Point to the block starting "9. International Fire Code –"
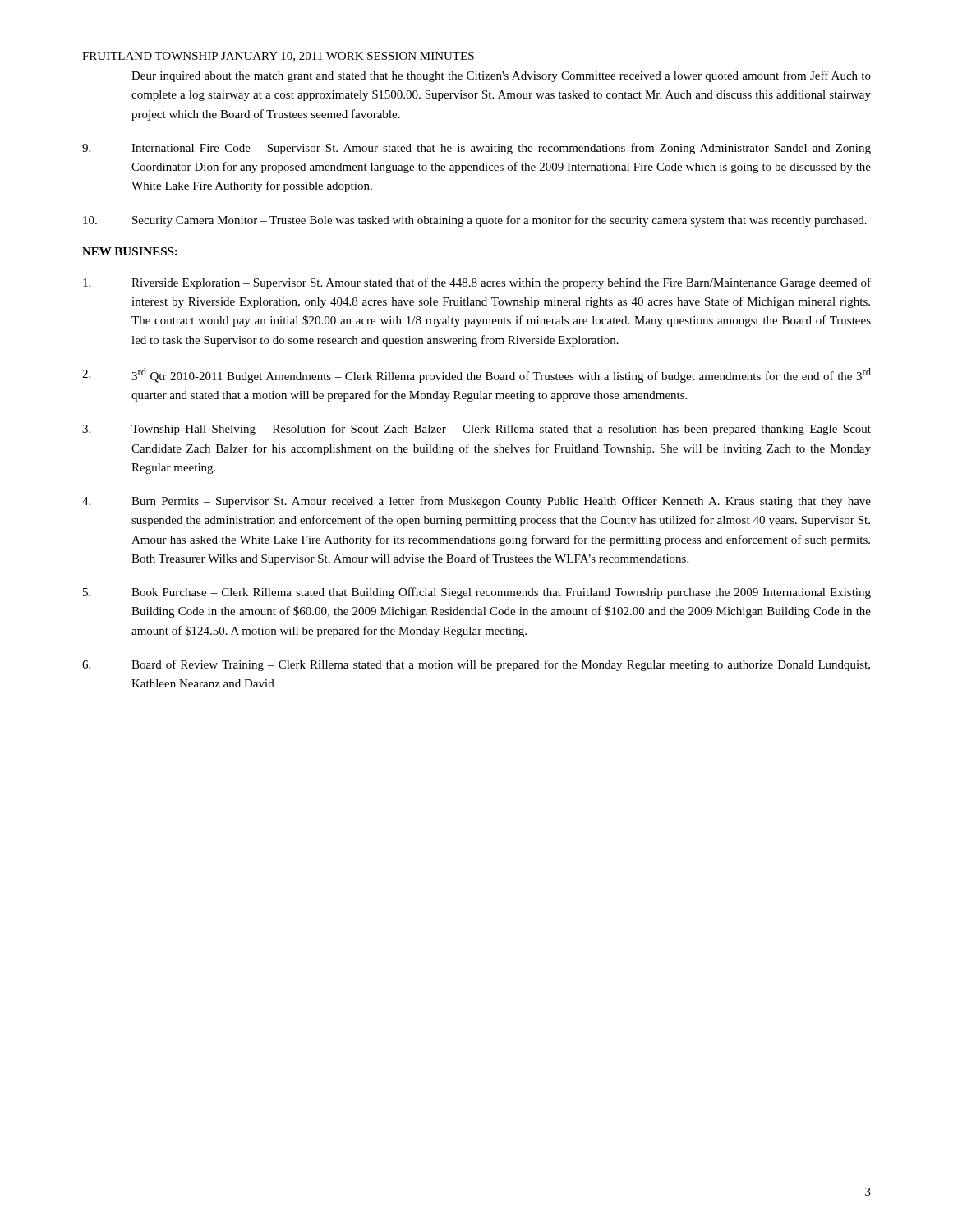The image size is (953, 1232). (476, 167)
